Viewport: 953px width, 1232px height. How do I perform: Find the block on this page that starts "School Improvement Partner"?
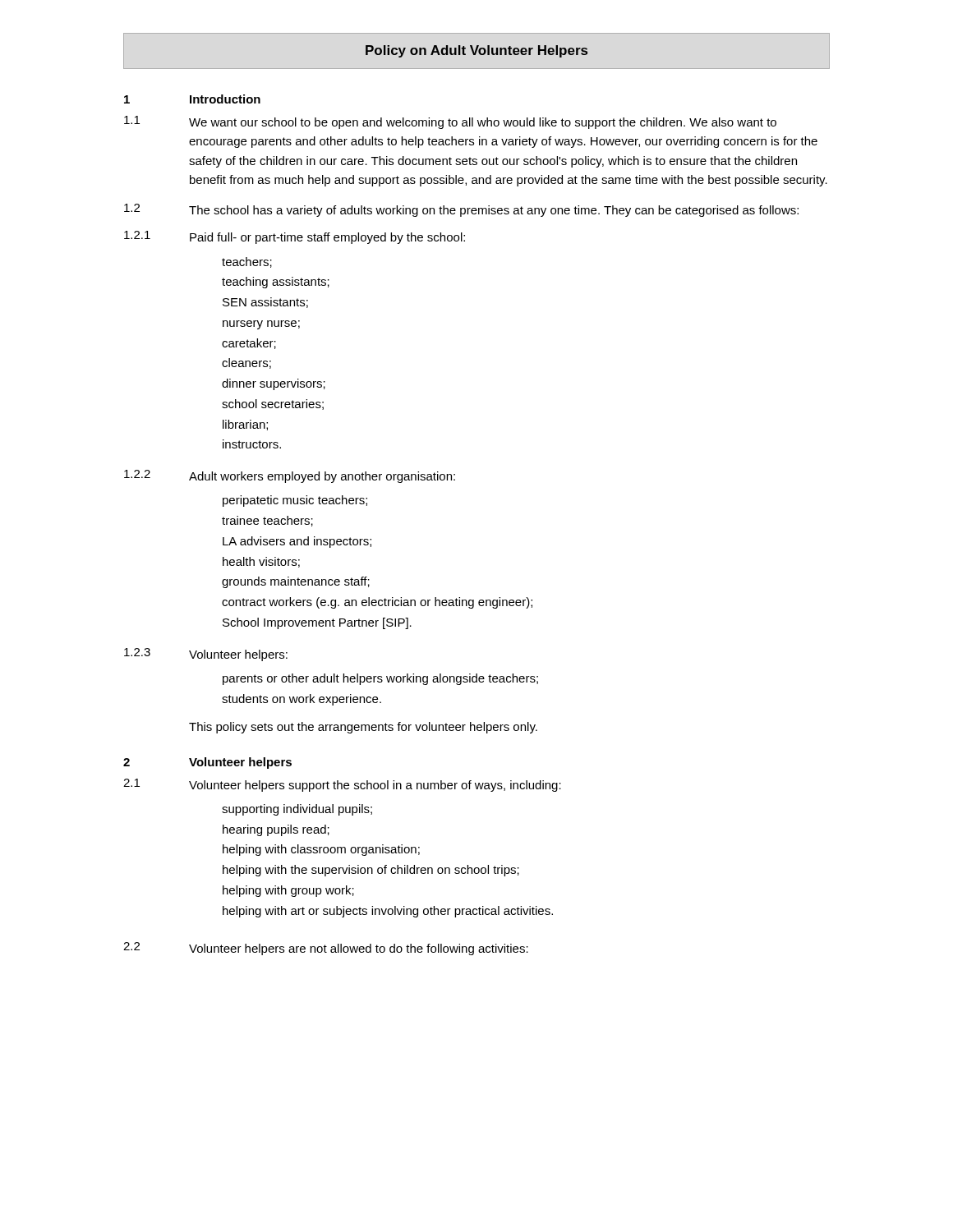317,622
